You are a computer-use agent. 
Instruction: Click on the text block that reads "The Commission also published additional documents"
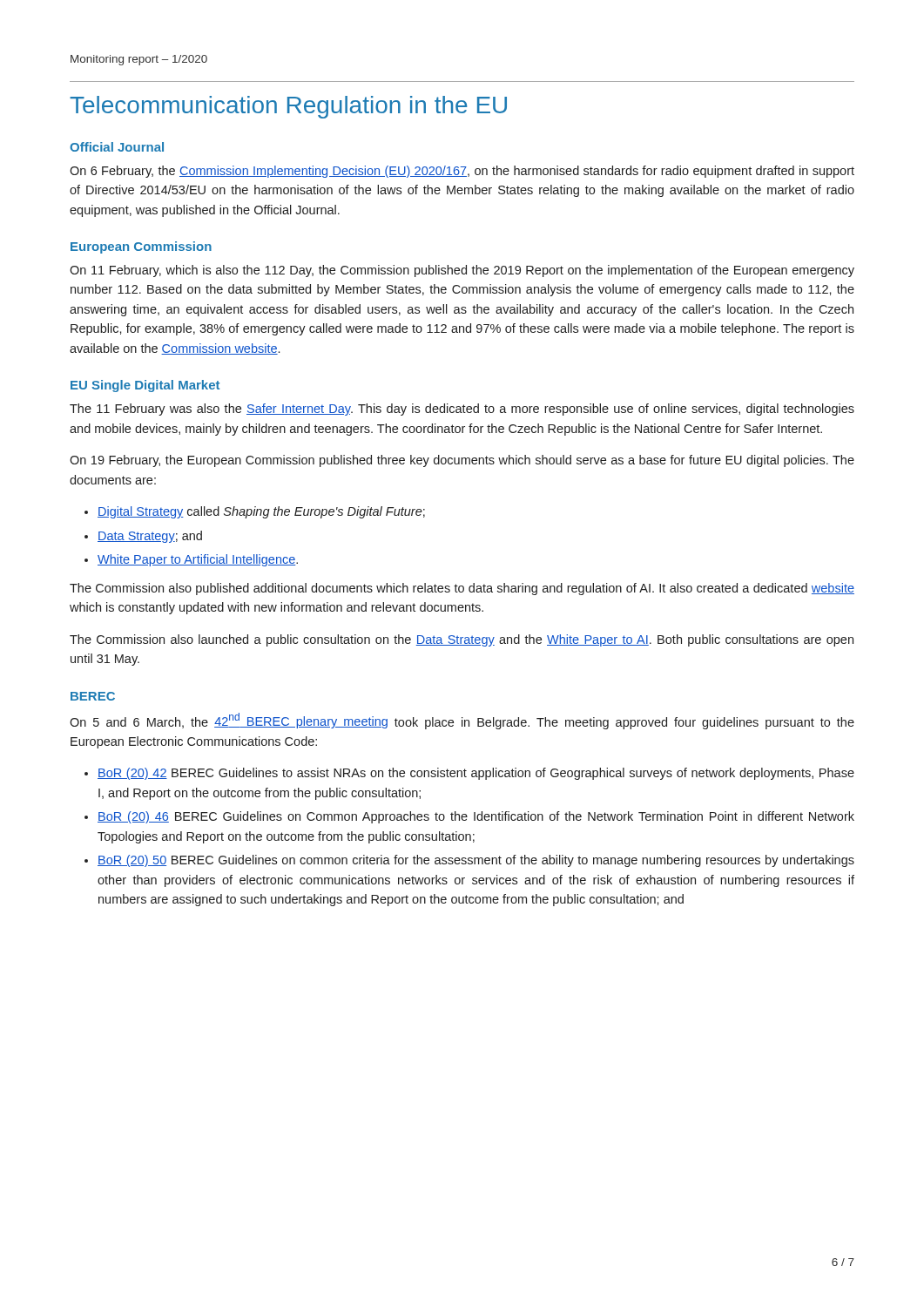pyautogui.click(x=462, y=598)
